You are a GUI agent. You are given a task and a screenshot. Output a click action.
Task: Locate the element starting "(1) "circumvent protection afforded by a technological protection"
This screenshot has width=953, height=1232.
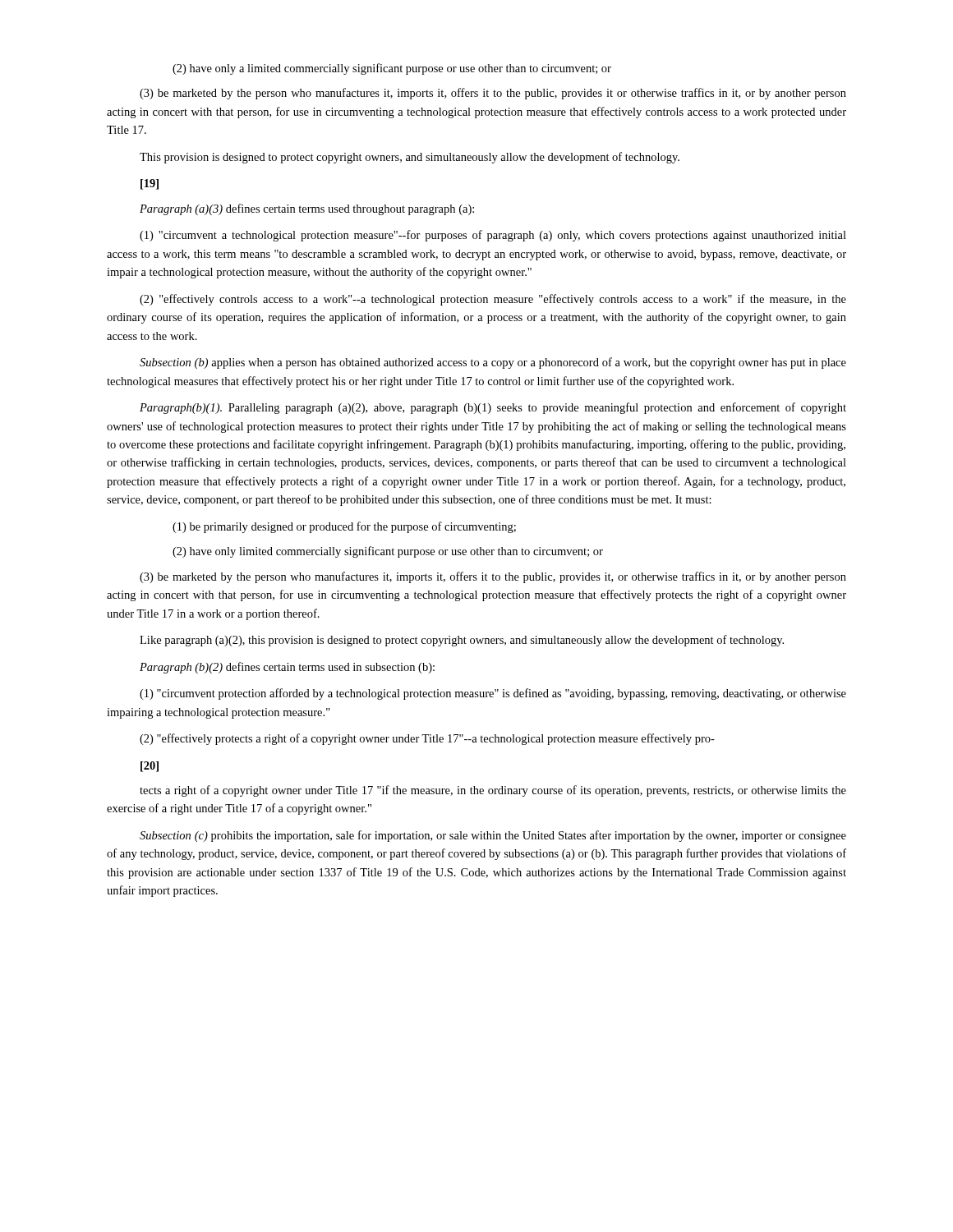coord(476,703)
